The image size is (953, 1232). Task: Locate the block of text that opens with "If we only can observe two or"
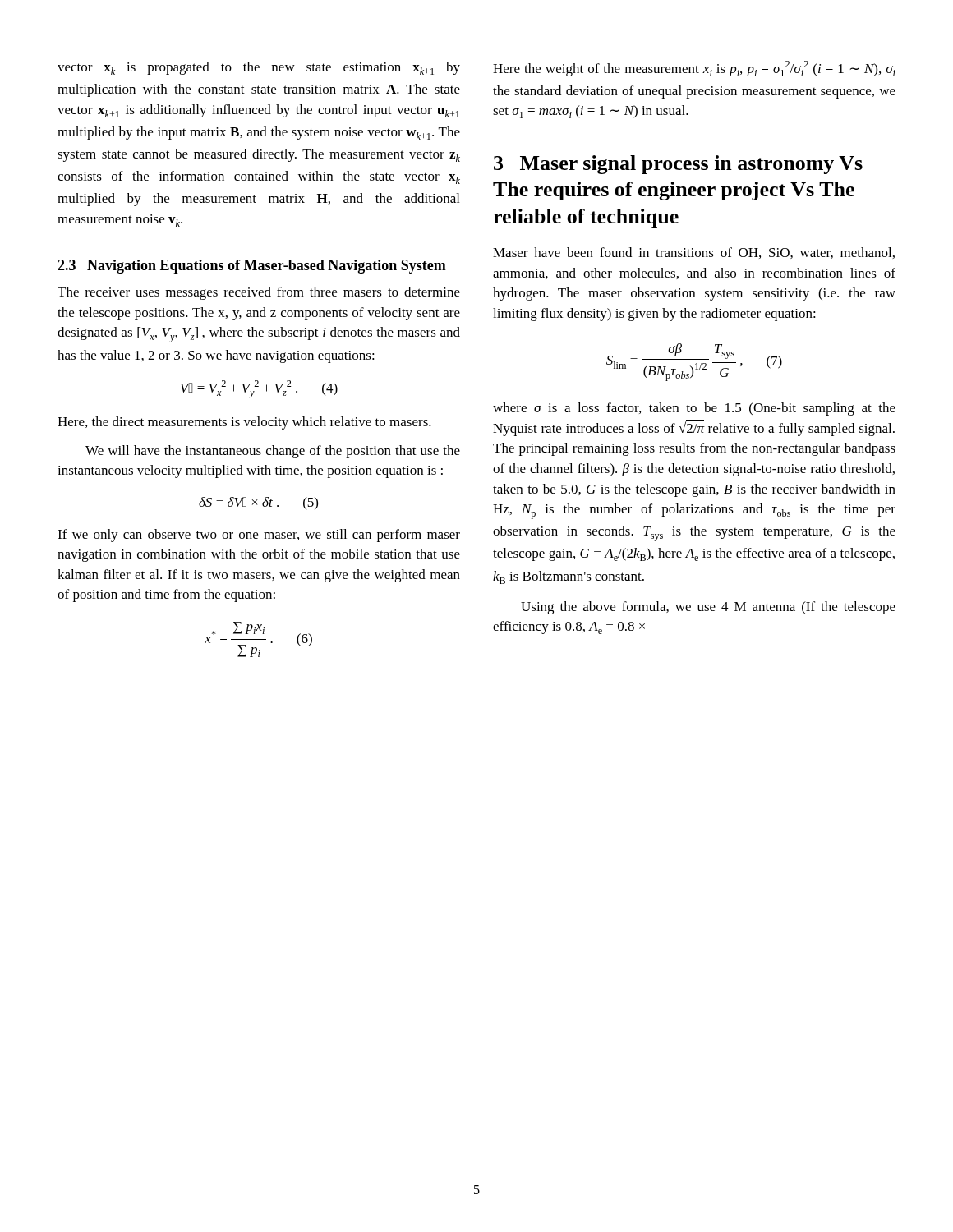[x=259, y=564]
